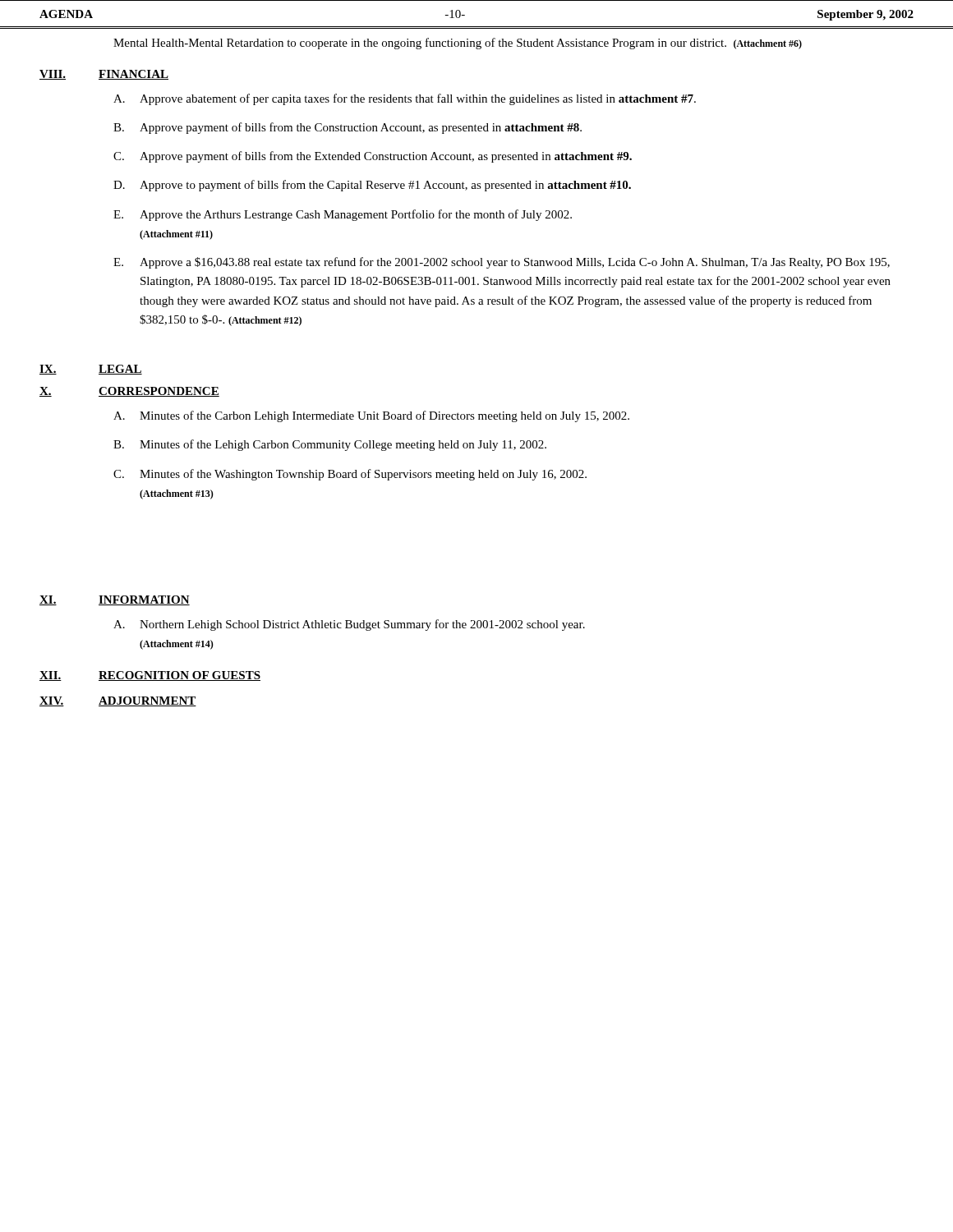Image resolution: width=953 pixels, height=1232 pixels.
Task: Point to the element starting "C. Approve payment of bills"
Action: coord(513,157)
